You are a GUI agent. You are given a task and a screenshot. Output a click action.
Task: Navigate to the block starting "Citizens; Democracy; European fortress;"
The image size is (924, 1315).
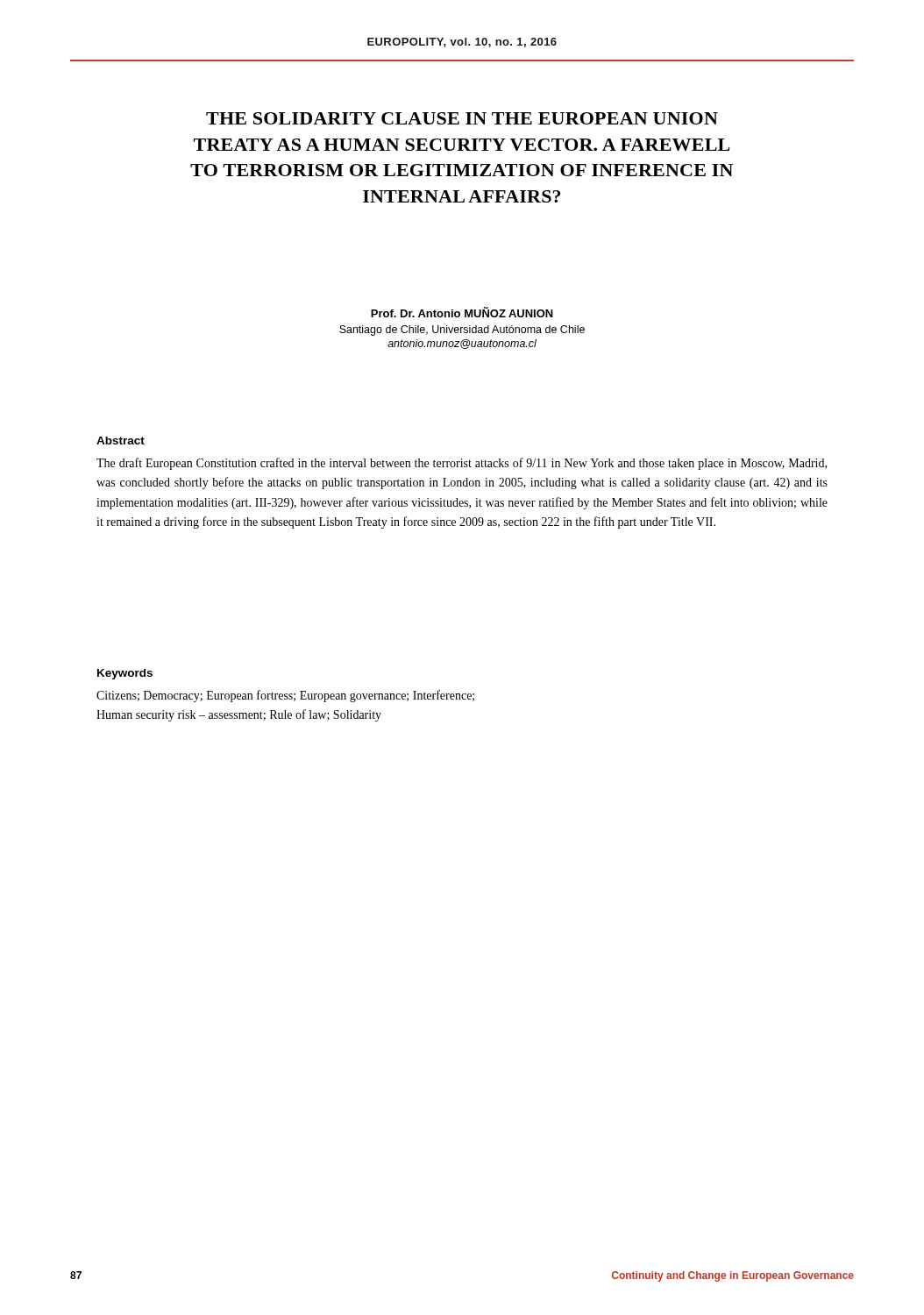coord(286,705)
